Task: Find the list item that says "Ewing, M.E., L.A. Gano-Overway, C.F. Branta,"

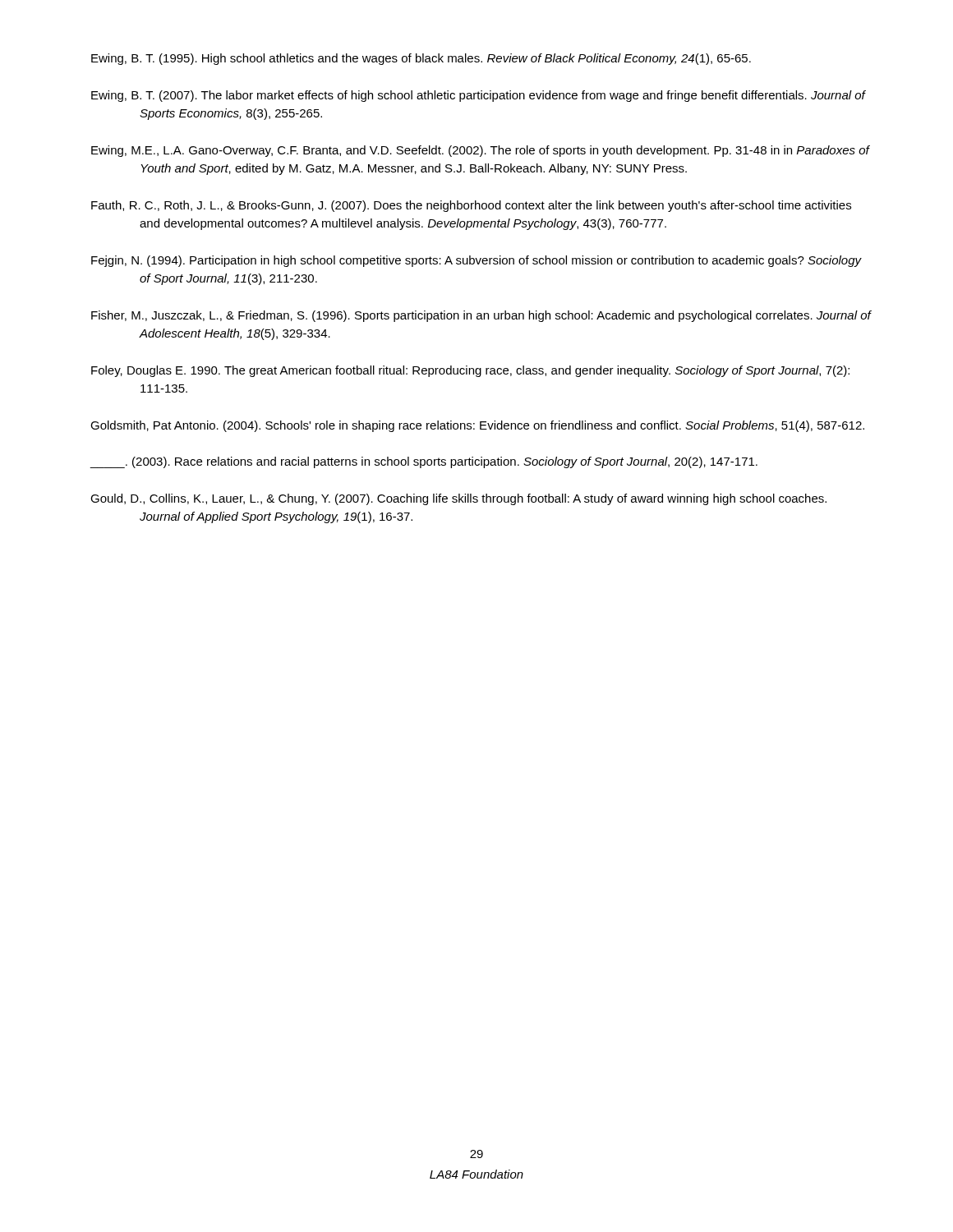Action: [480, 159]
